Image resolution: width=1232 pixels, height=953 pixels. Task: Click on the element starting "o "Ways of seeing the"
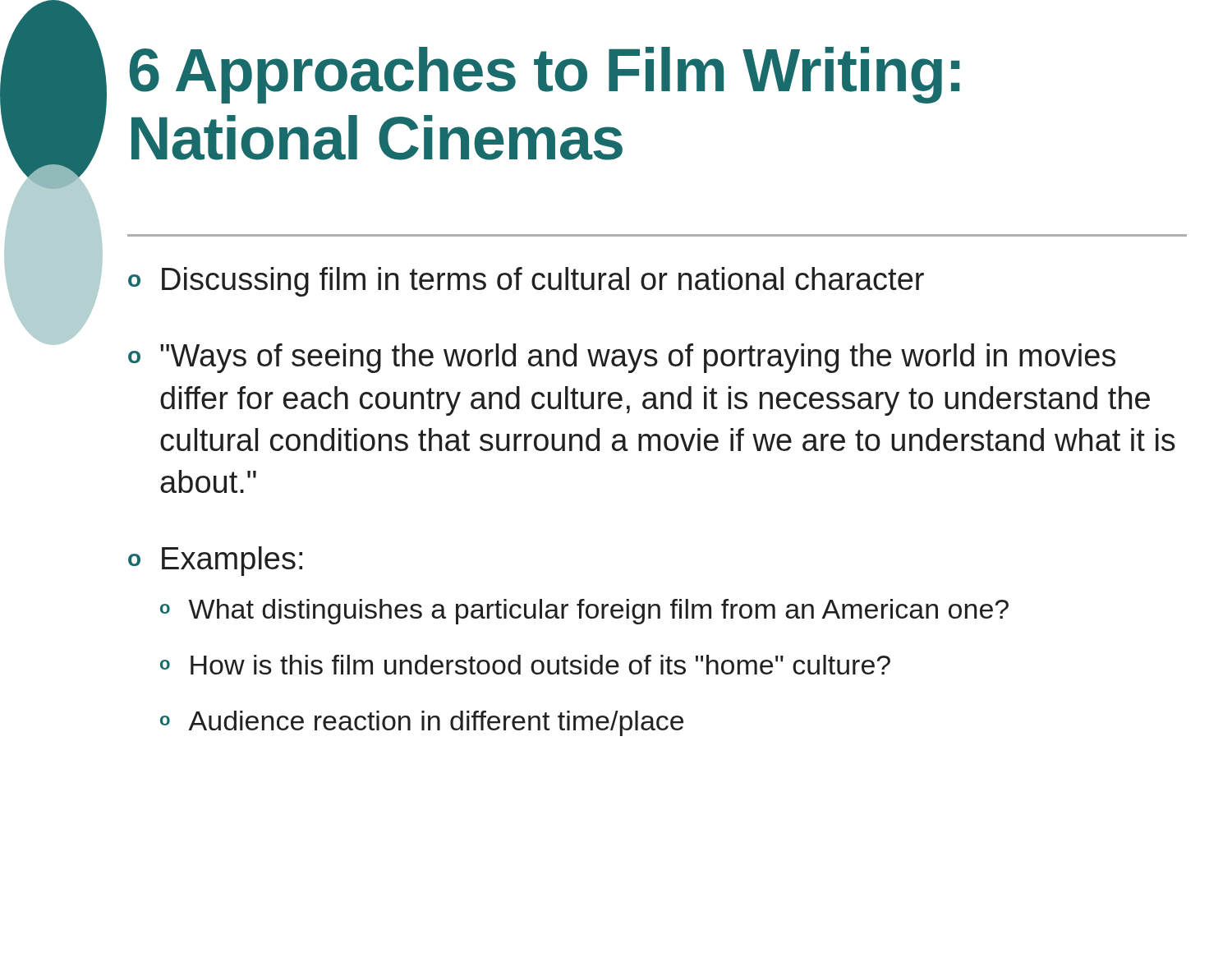653,420
